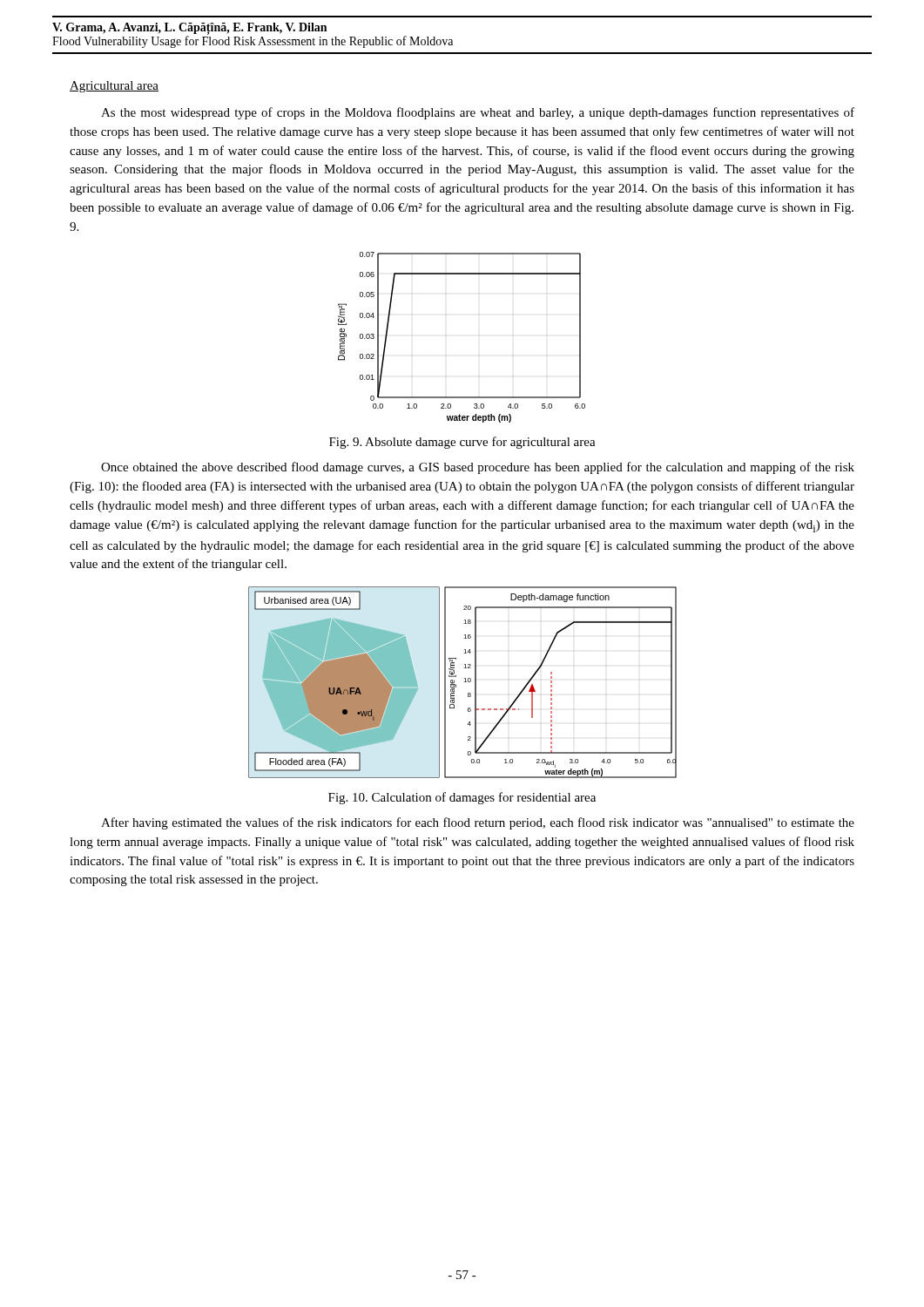Find the infographic
Viewport: 924px width, 1307px height.
point(462,685)
